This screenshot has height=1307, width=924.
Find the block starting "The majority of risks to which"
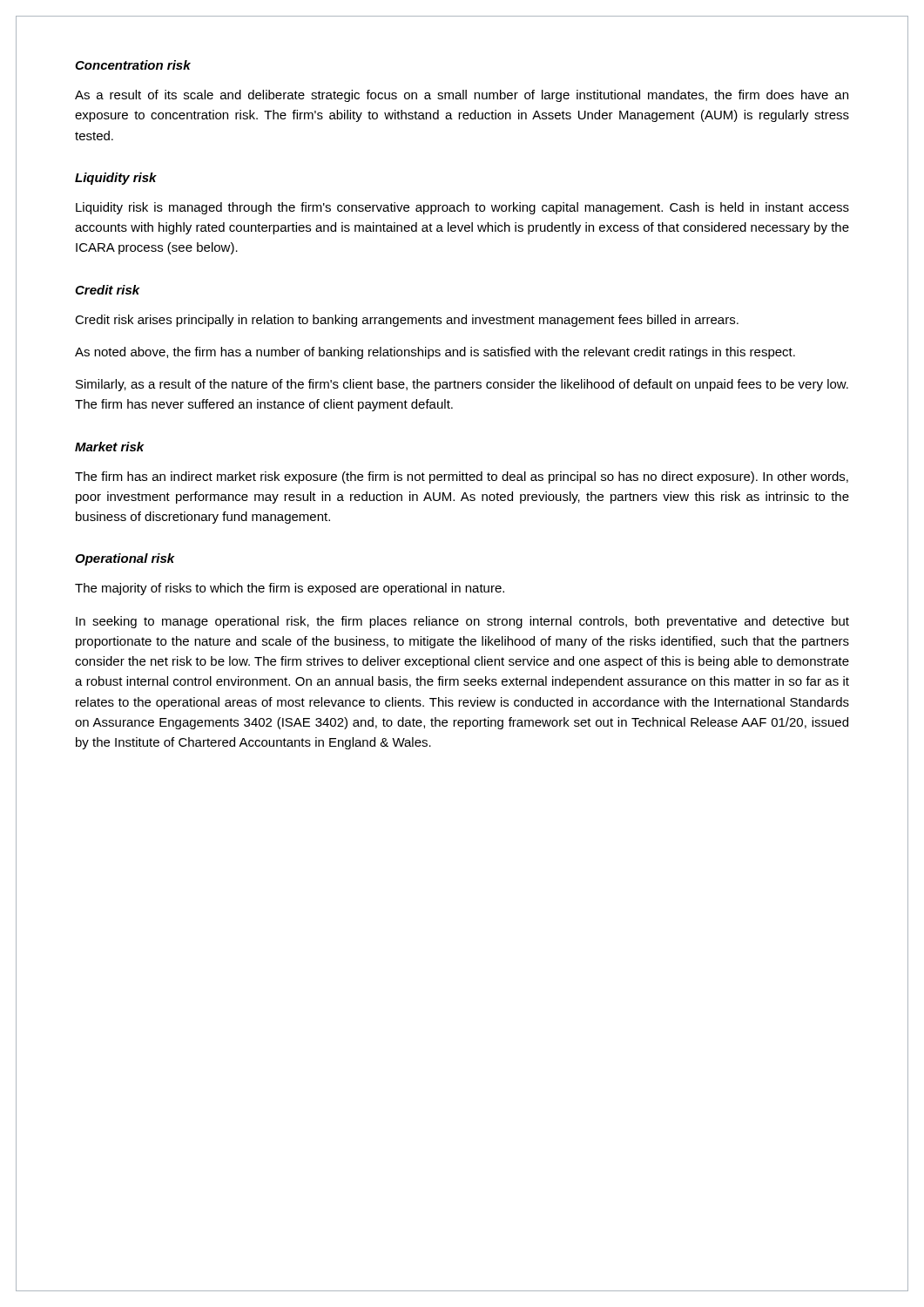point(290,588)
